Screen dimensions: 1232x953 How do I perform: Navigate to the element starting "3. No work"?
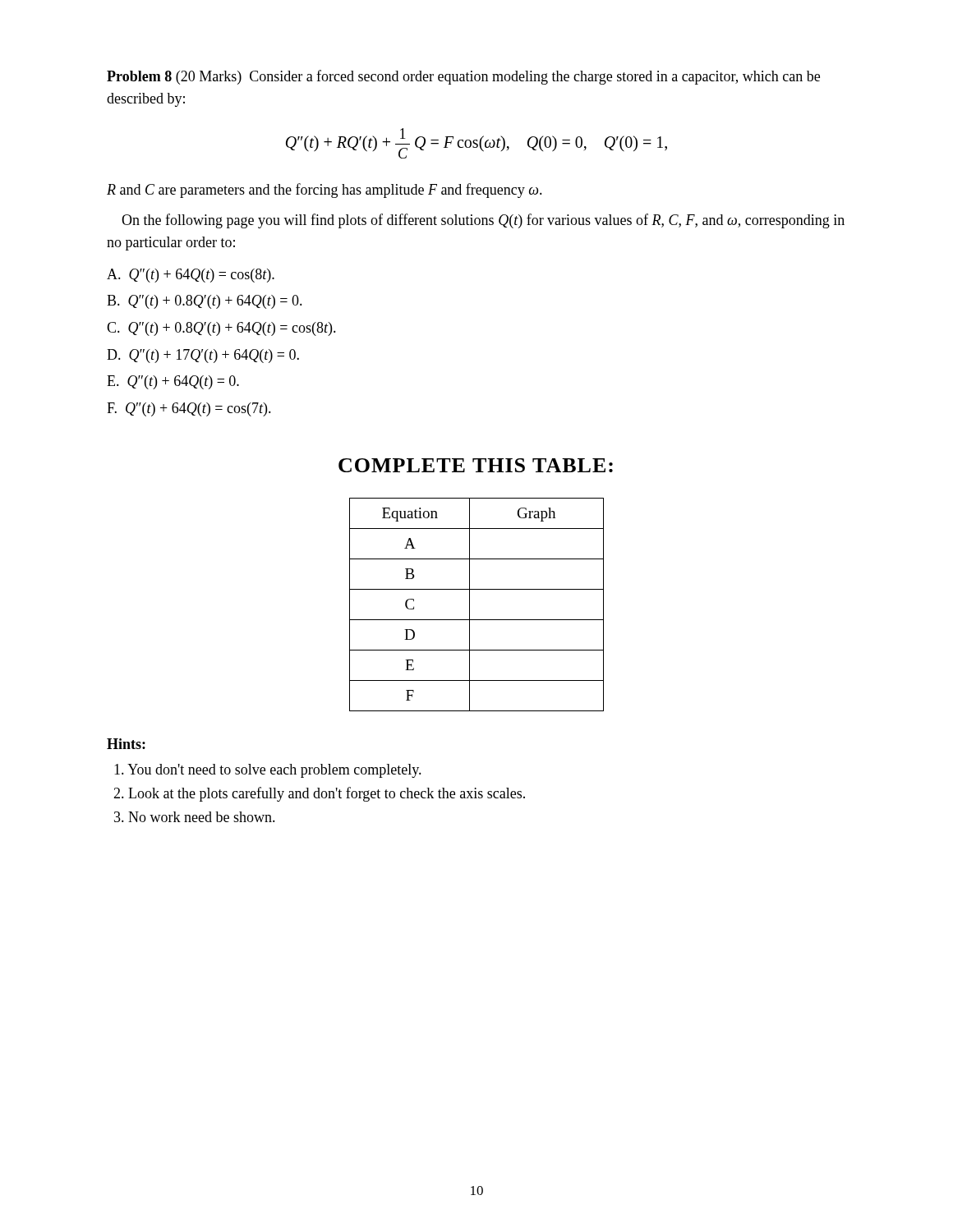195,817
